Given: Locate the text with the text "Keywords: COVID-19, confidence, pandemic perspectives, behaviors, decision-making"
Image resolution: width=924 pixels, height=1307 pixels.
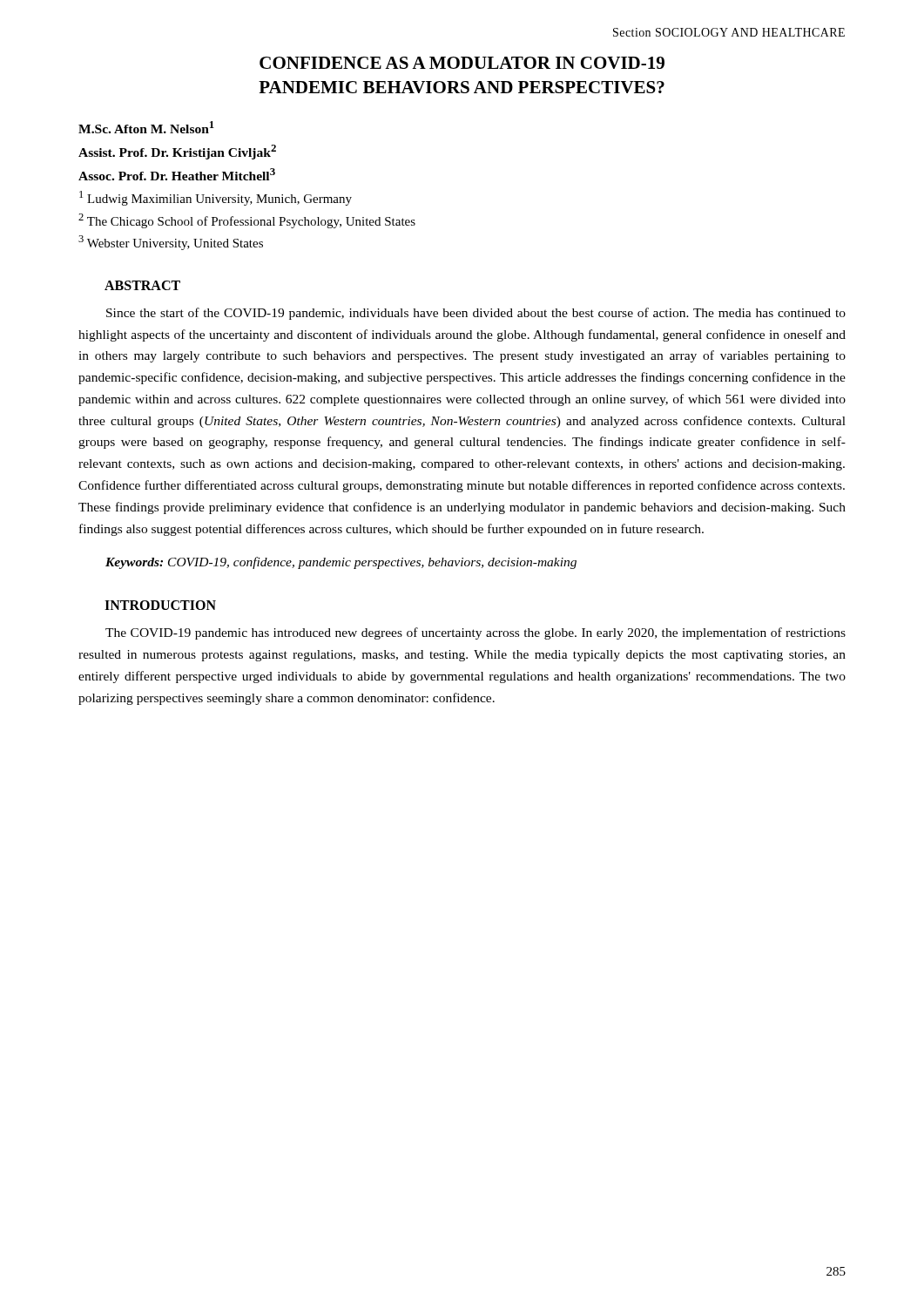Looking at the screenshot, I should pyautogui.click(x=341, y=562).
